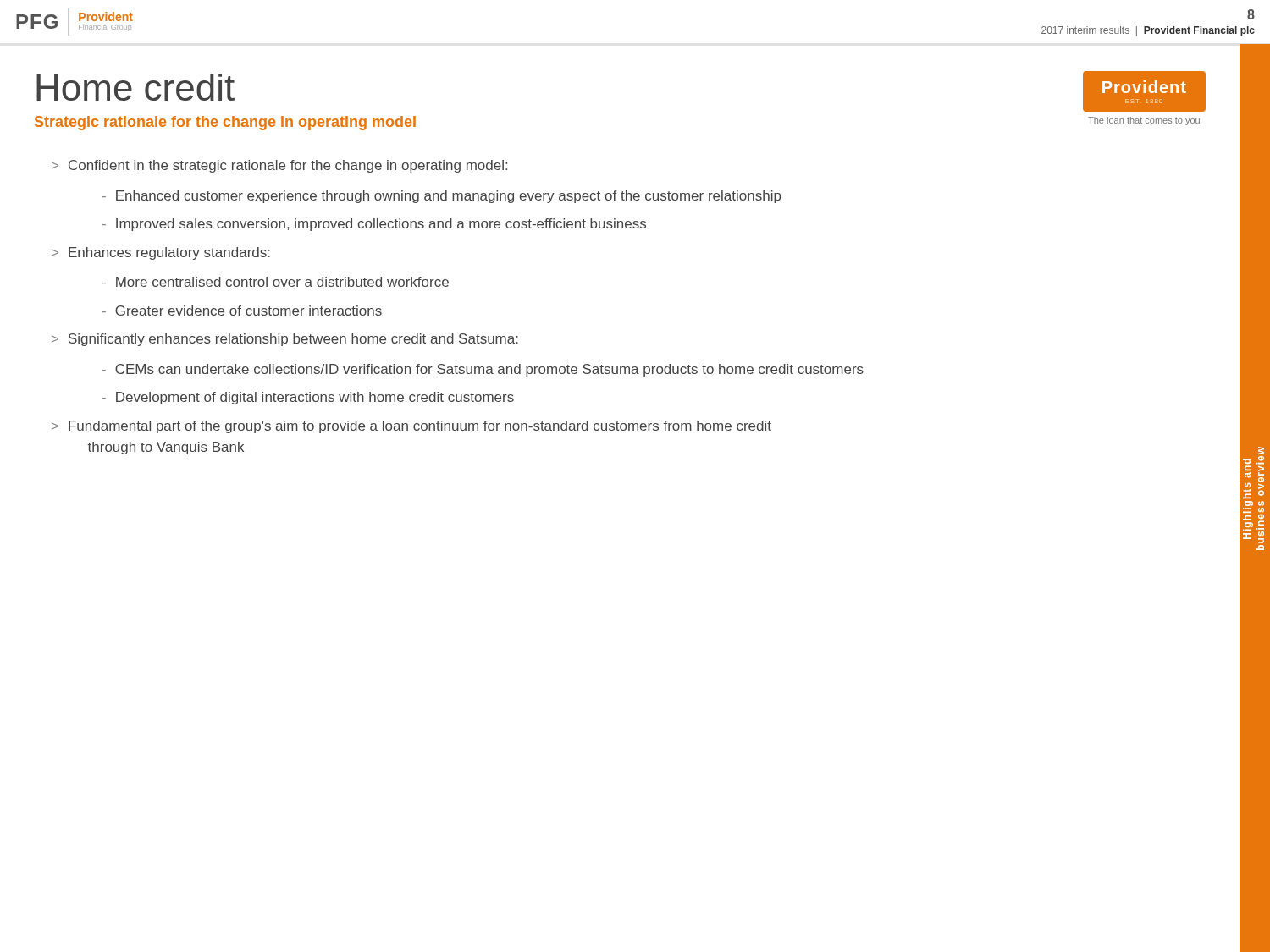This screenshot has width=1270, height=952.
Task: Select the list item that says "- CEMs can undertake"
Action: tap(483, 370)
